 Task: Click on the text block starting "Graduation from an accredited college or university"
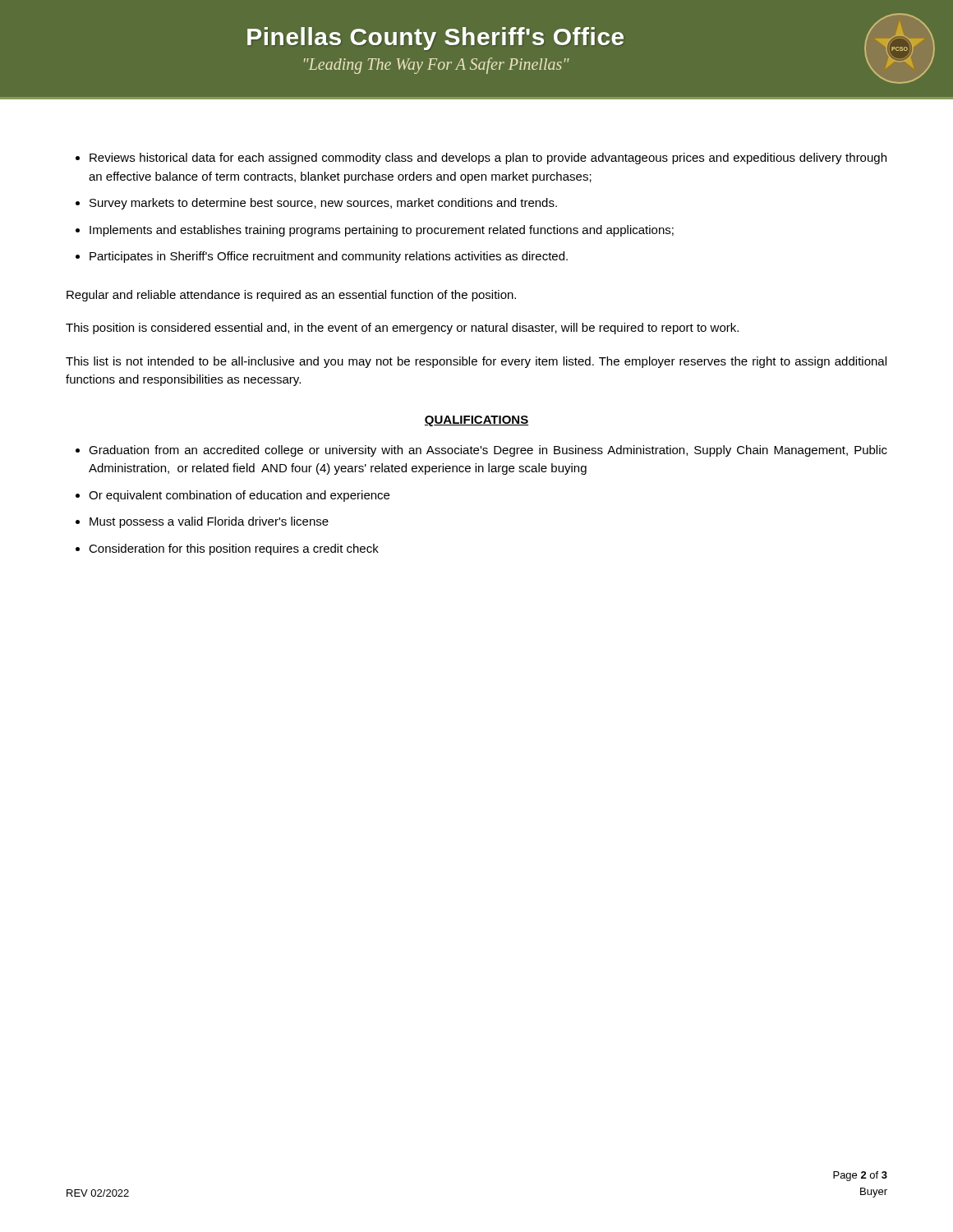488,458
